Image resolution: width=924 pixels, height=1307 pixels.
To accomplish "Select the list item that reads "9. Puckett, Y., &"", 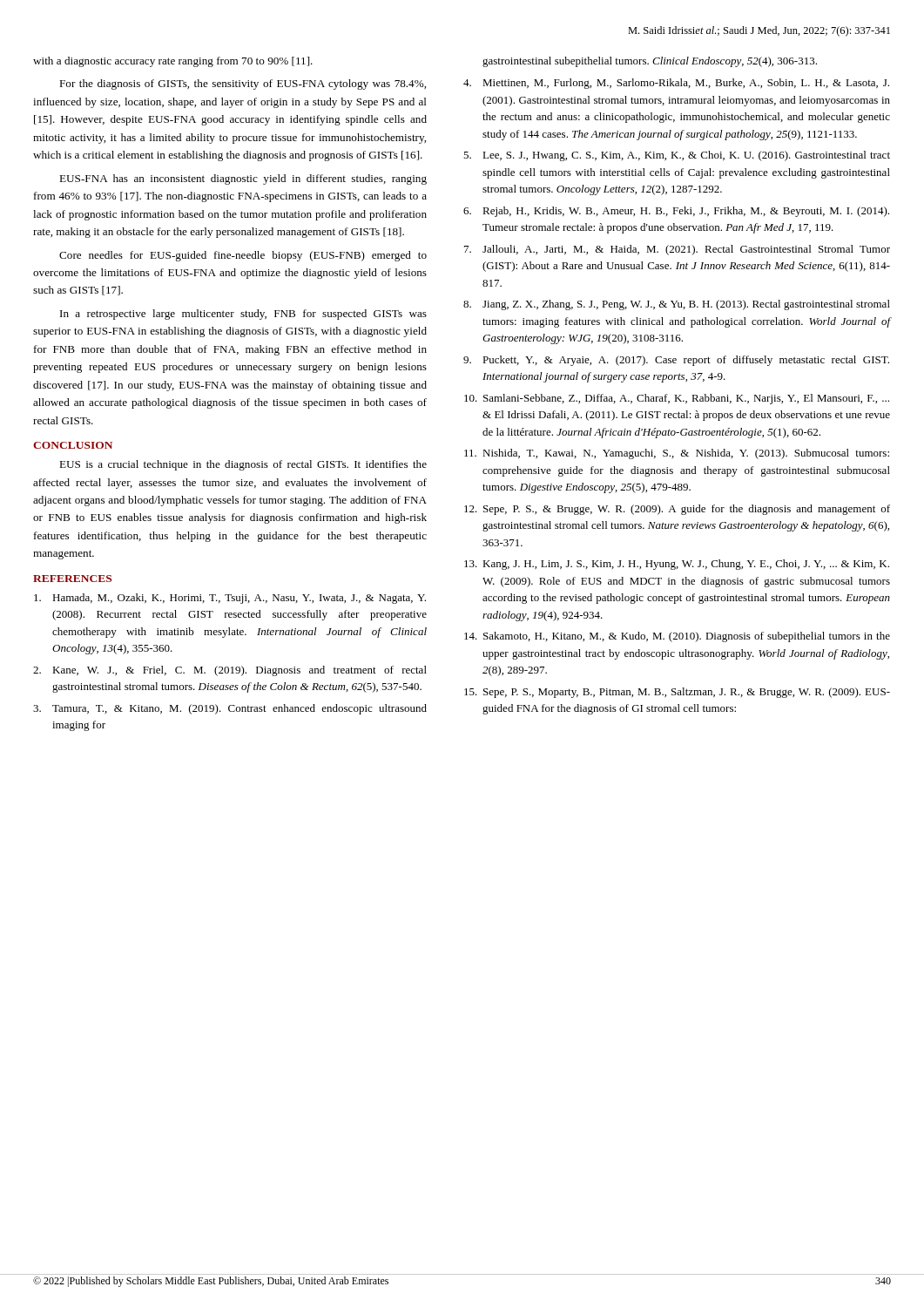I will pyautogui.click(x=677, y=368).
